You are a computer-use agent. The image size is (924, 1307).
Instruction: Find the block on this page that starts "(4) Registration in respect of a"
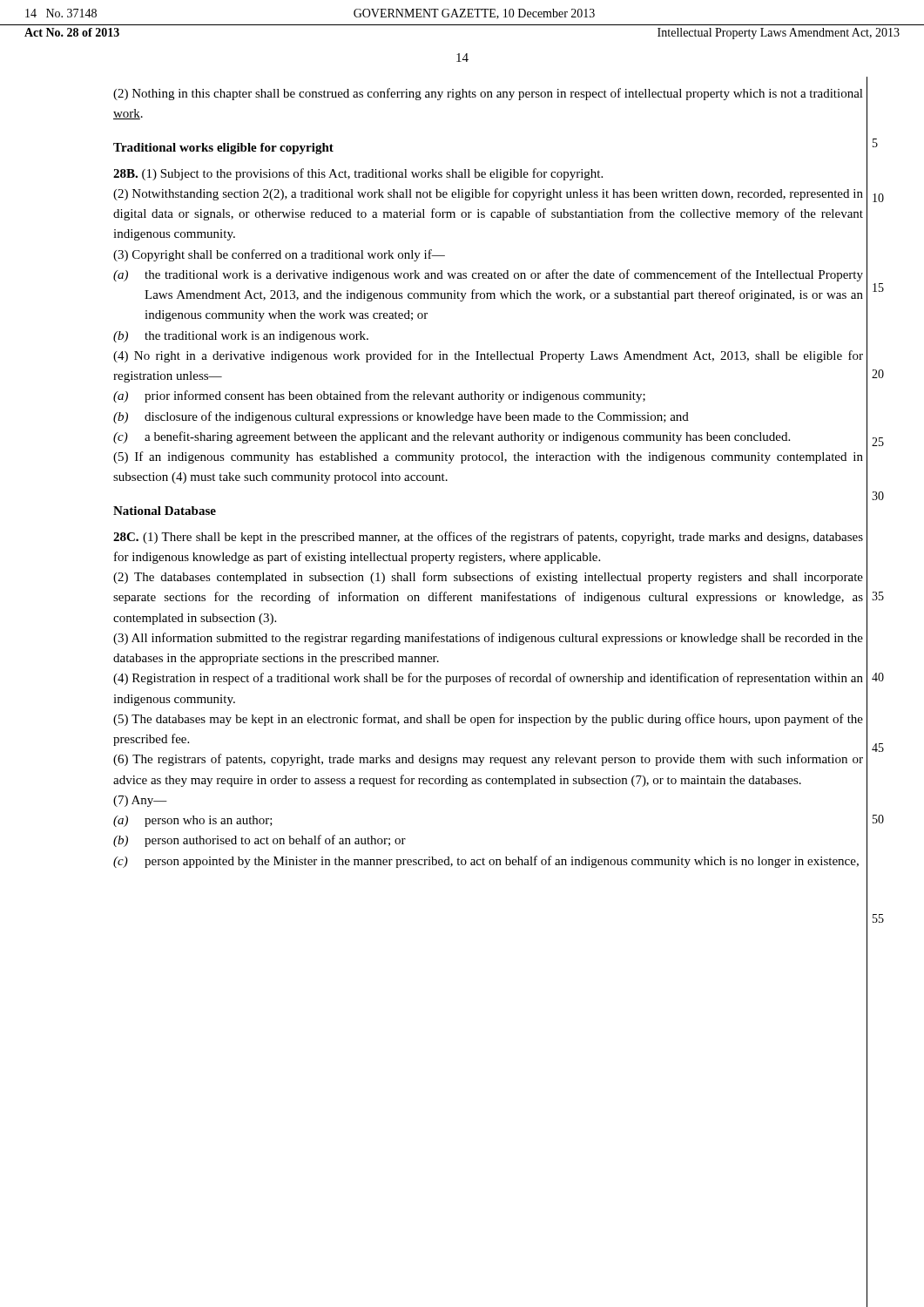[488, 688]
